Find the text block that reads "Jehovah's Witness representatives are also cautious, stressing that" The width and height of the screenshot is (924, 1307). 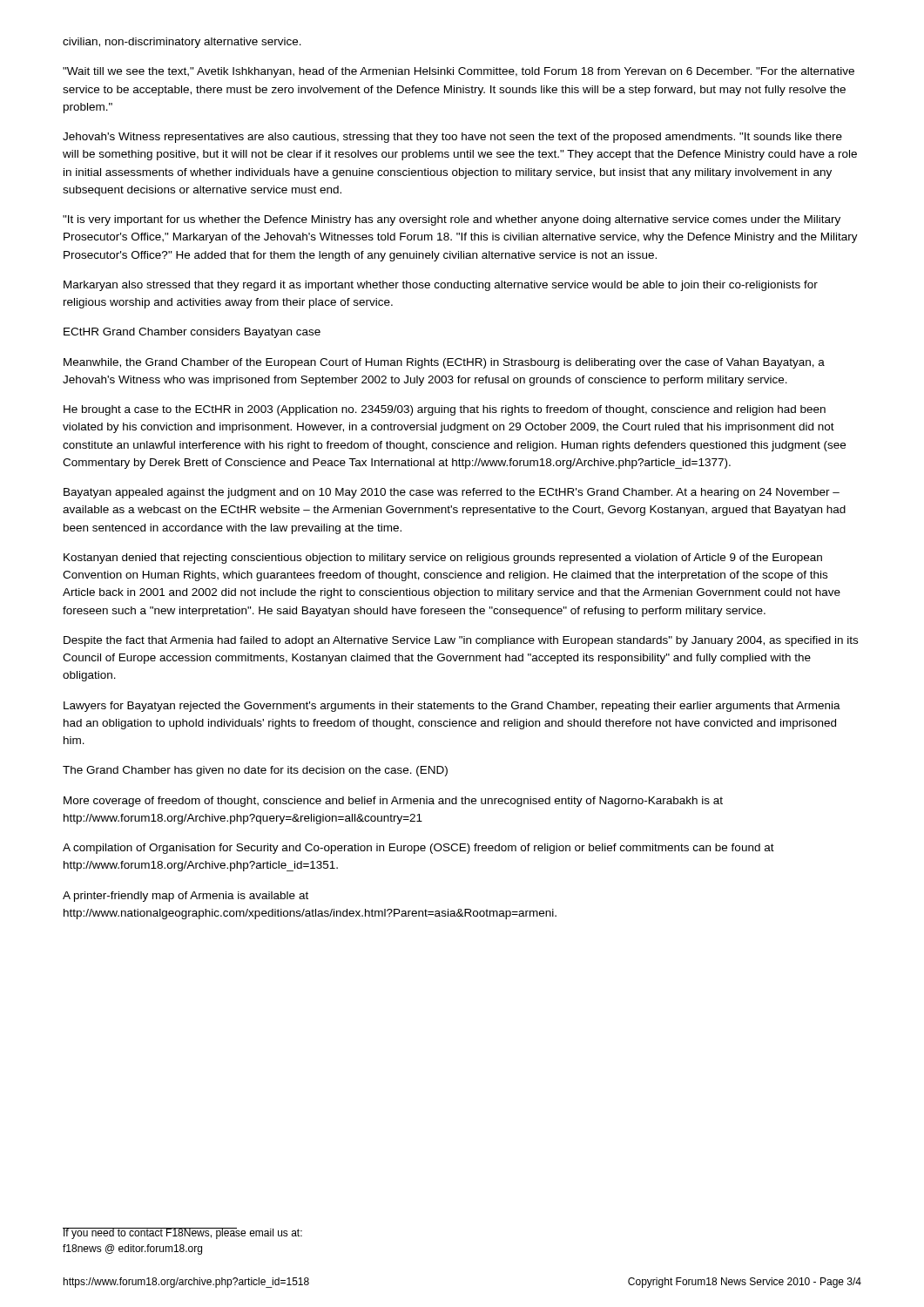click(x=460, y=163)
